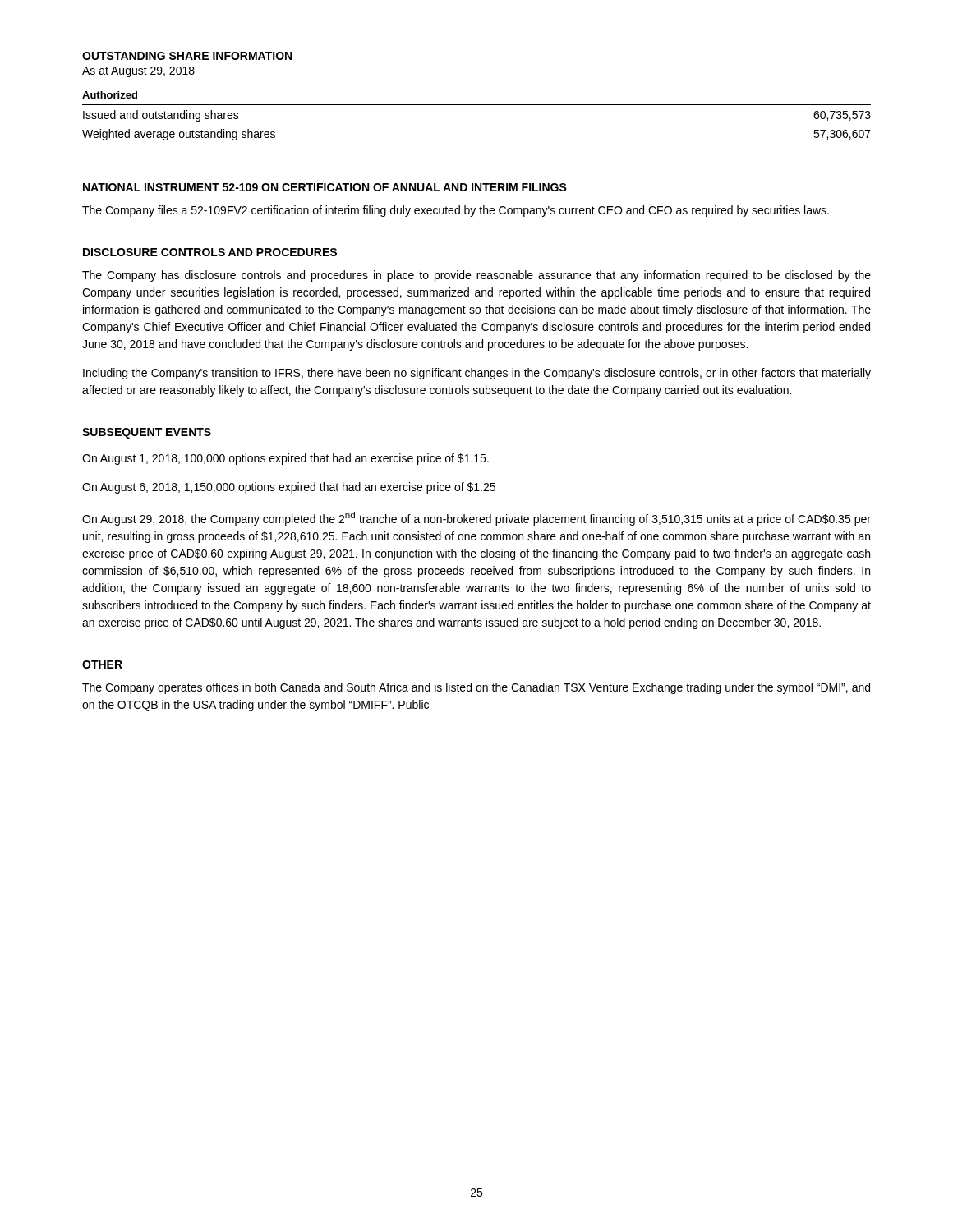
Task: Where is the passage that starts "On August 6, 2018, 1,150,000"?
Action: [x=289, y=487]
